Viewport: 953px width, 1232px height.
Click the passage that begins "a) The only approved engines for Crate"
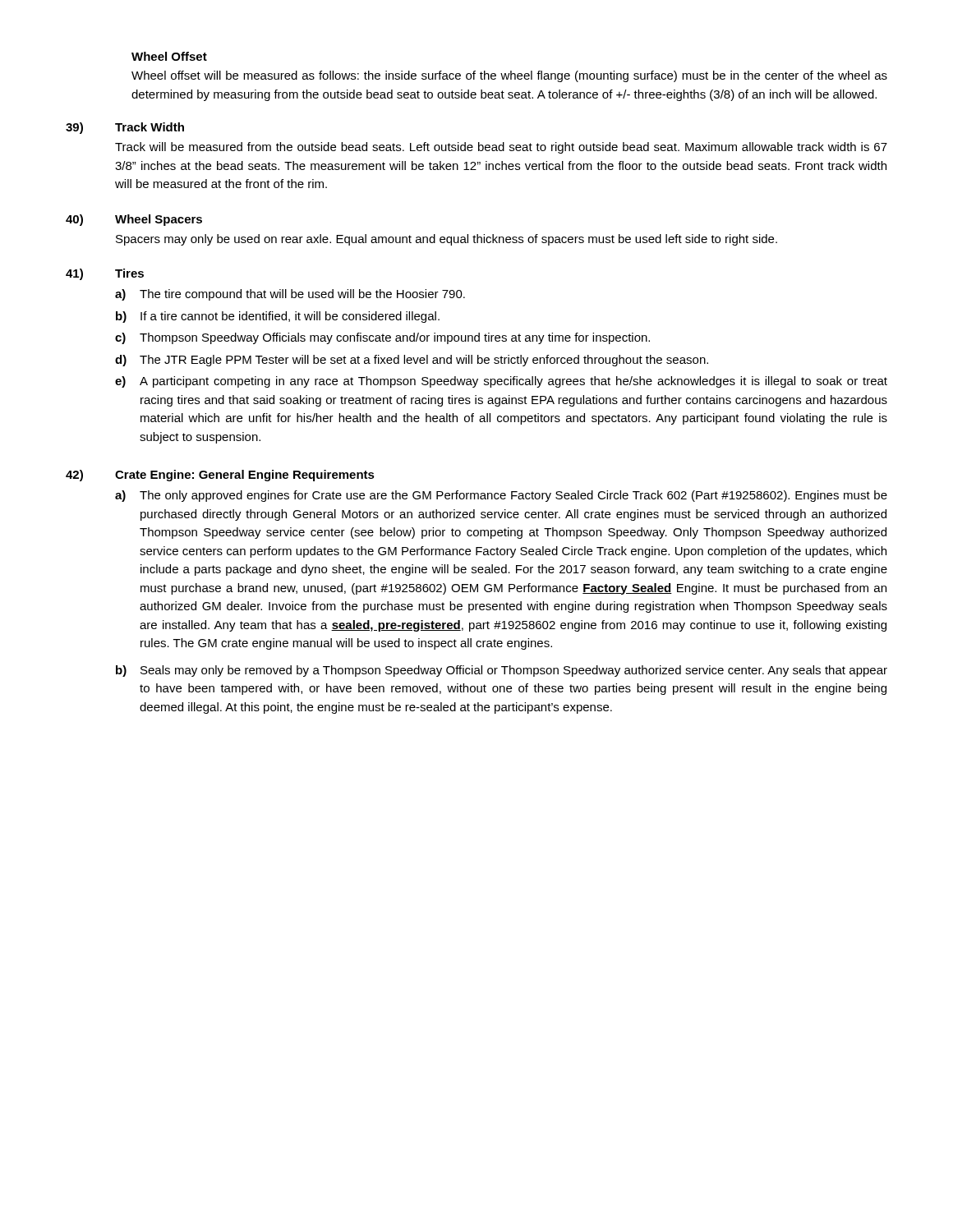tap(501, 569)
